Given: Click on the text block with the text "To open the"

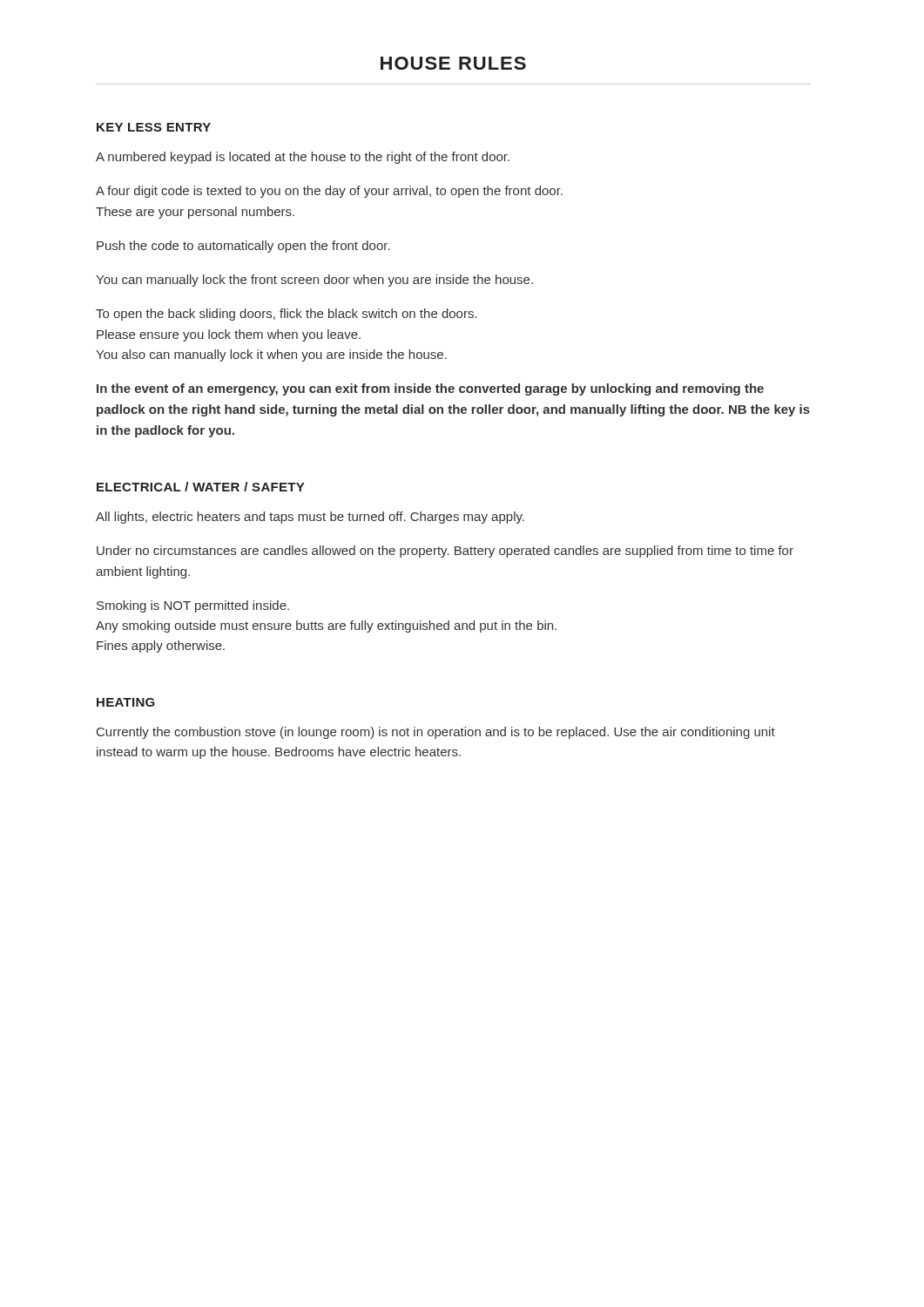Looking at the screenshot, I should pyautogui.click(x=287, y=334).
